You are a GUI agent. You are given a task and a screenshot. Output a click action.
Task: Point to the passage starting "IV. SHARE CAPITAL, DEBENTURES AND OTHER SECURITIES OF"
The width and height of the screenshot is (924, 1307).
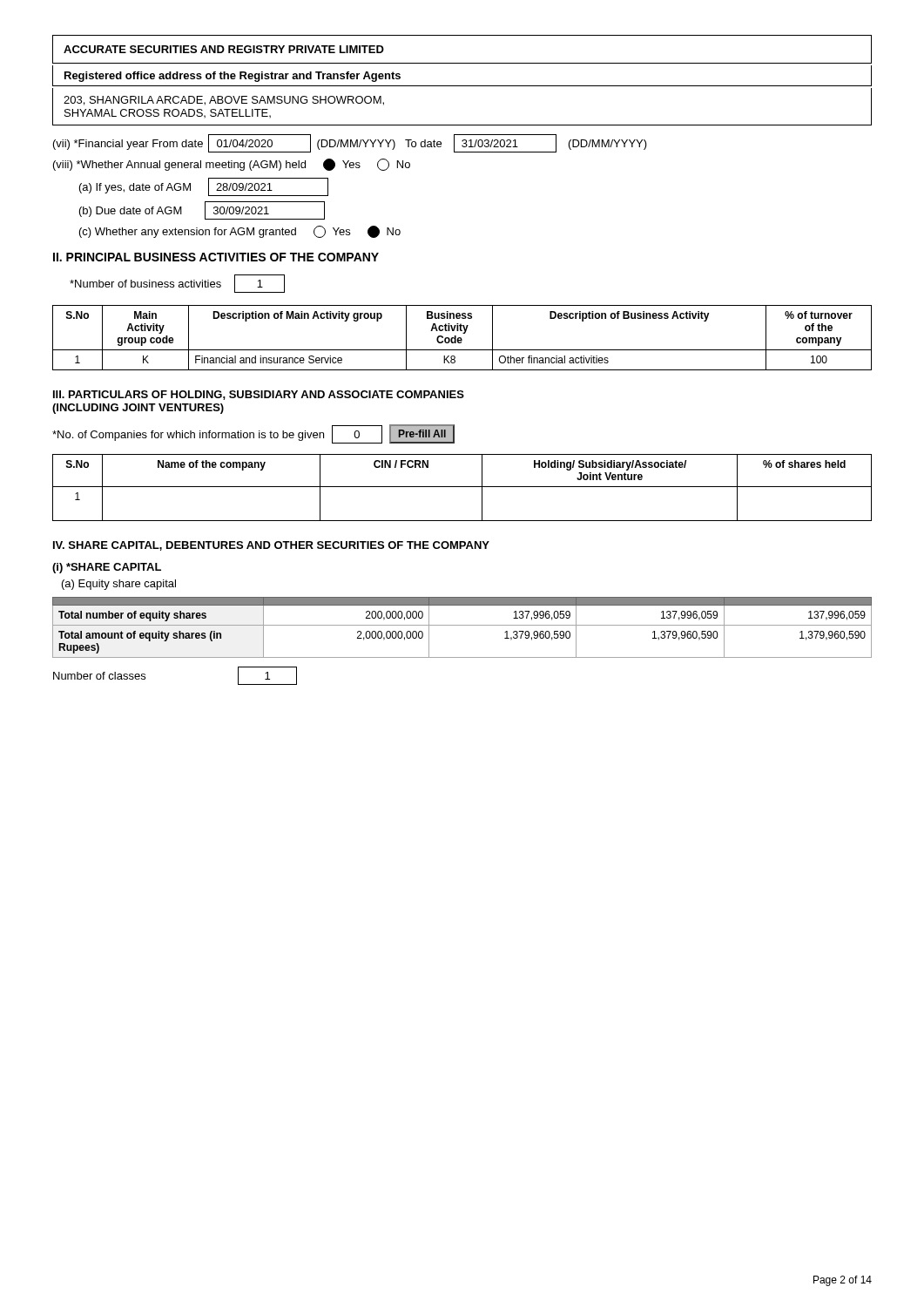click(x=271, y=545)
